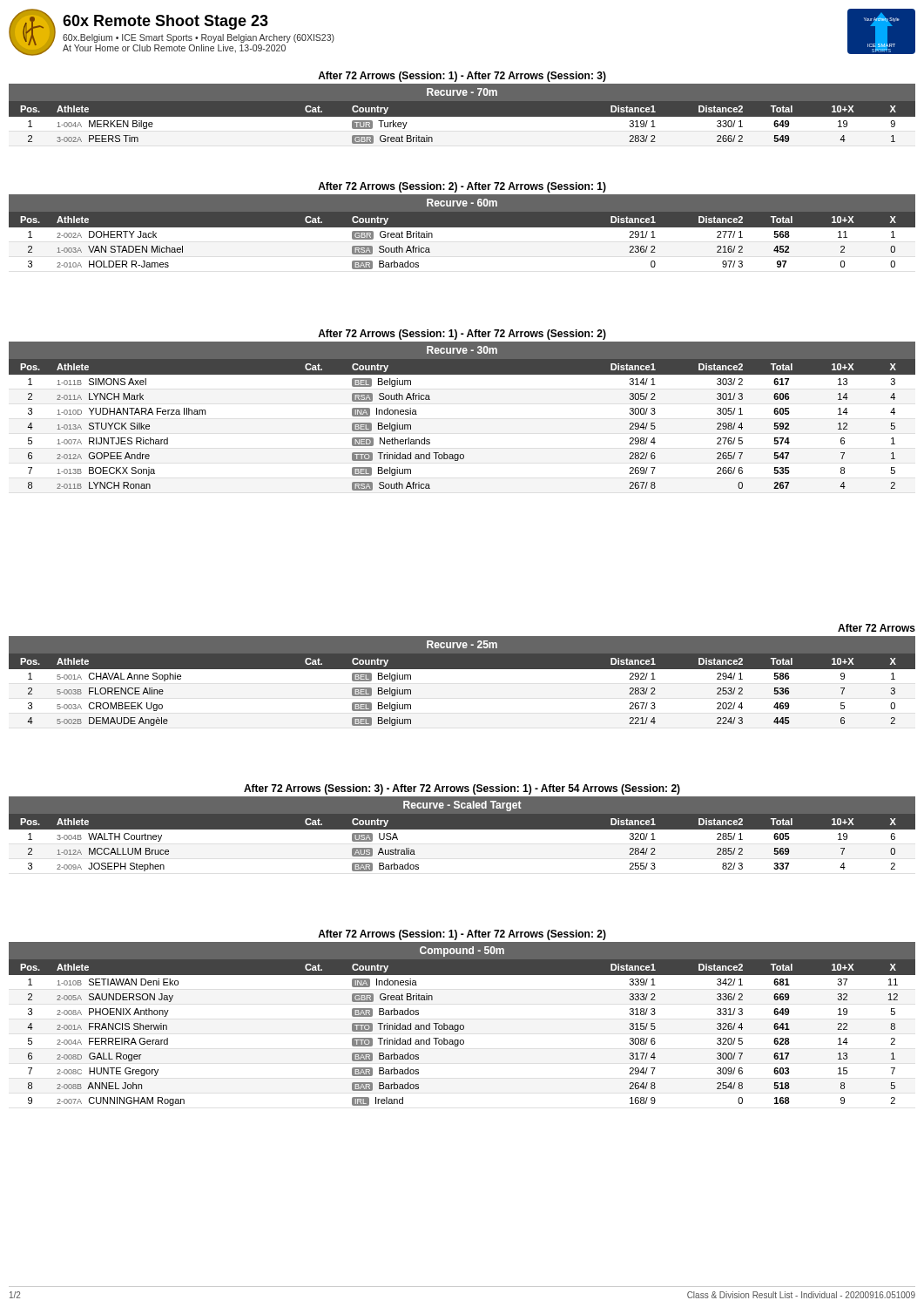Image resolution: width=924 pixels, height=1307 pixels.
Task: Navigate to the text starting "60x.Belgium • ICE Smart Sports • Royal Belgian"
Action: (x=199, y=42)
